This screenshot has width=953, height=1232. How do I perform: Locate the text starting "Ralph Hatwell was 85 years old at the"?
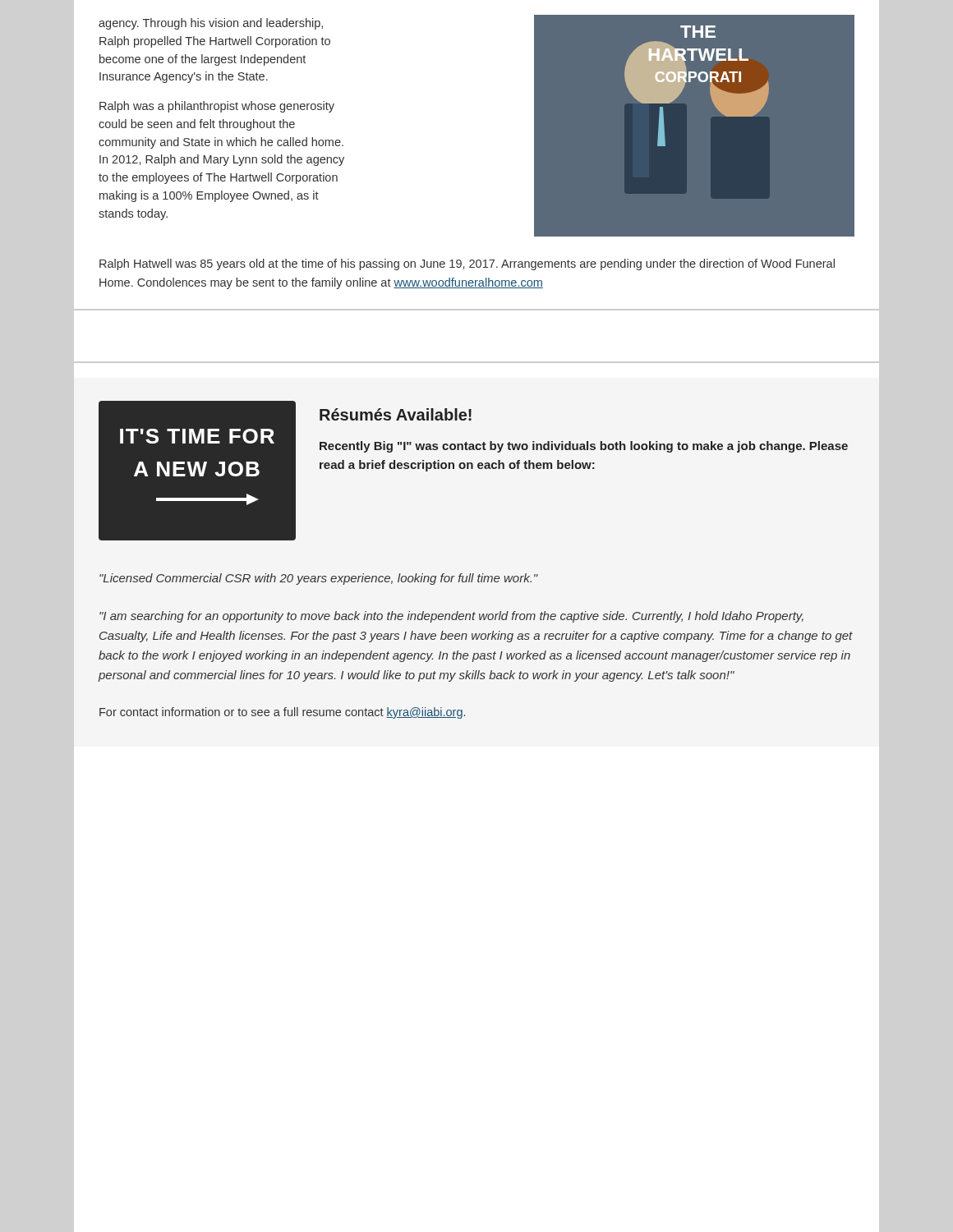pyautogui.click(x=476, y=274)
